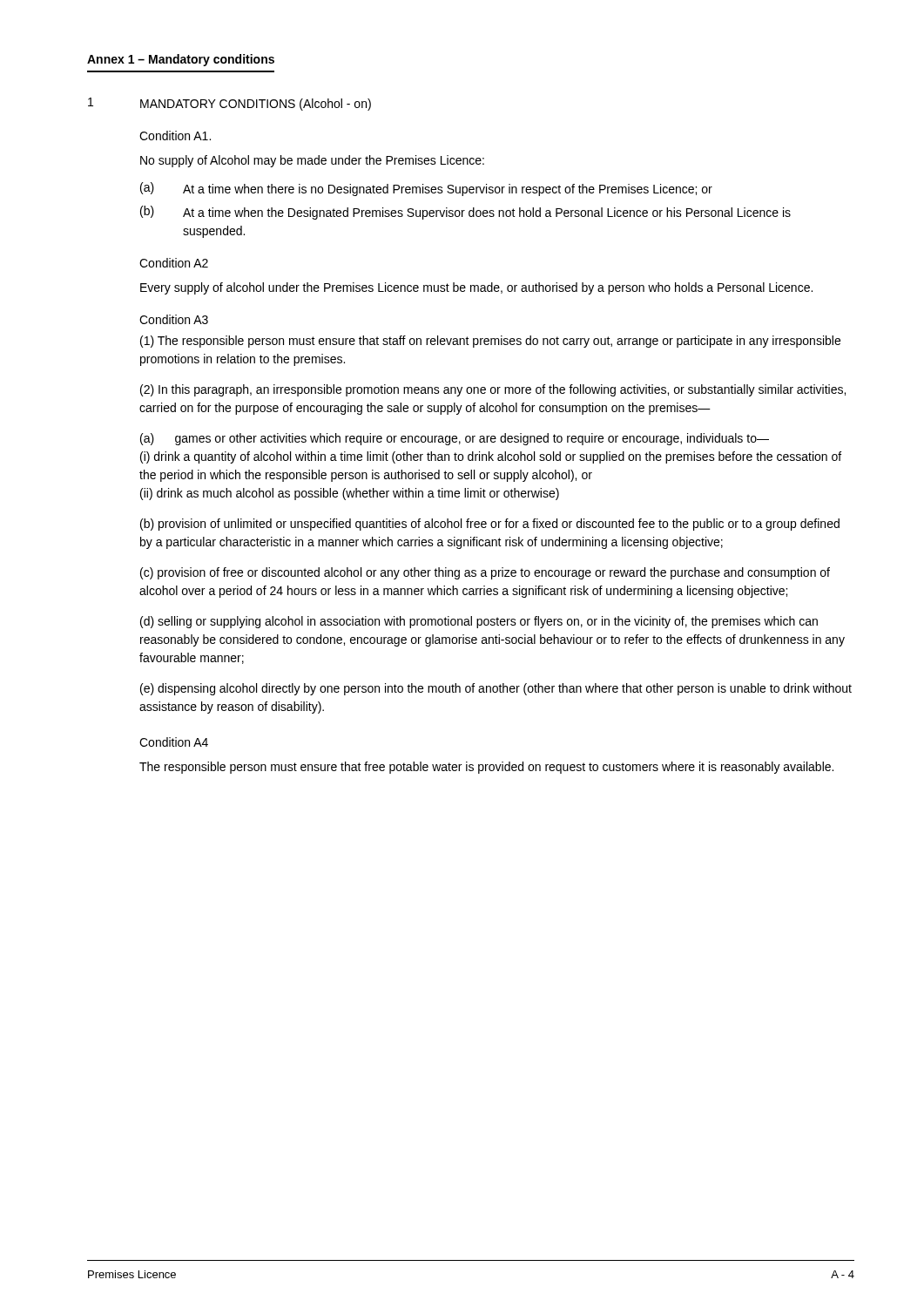Screen dimensions: 1307x924
Task: Find the text starting "No supply of Alcohol may be made"
Action: point(312,160)
